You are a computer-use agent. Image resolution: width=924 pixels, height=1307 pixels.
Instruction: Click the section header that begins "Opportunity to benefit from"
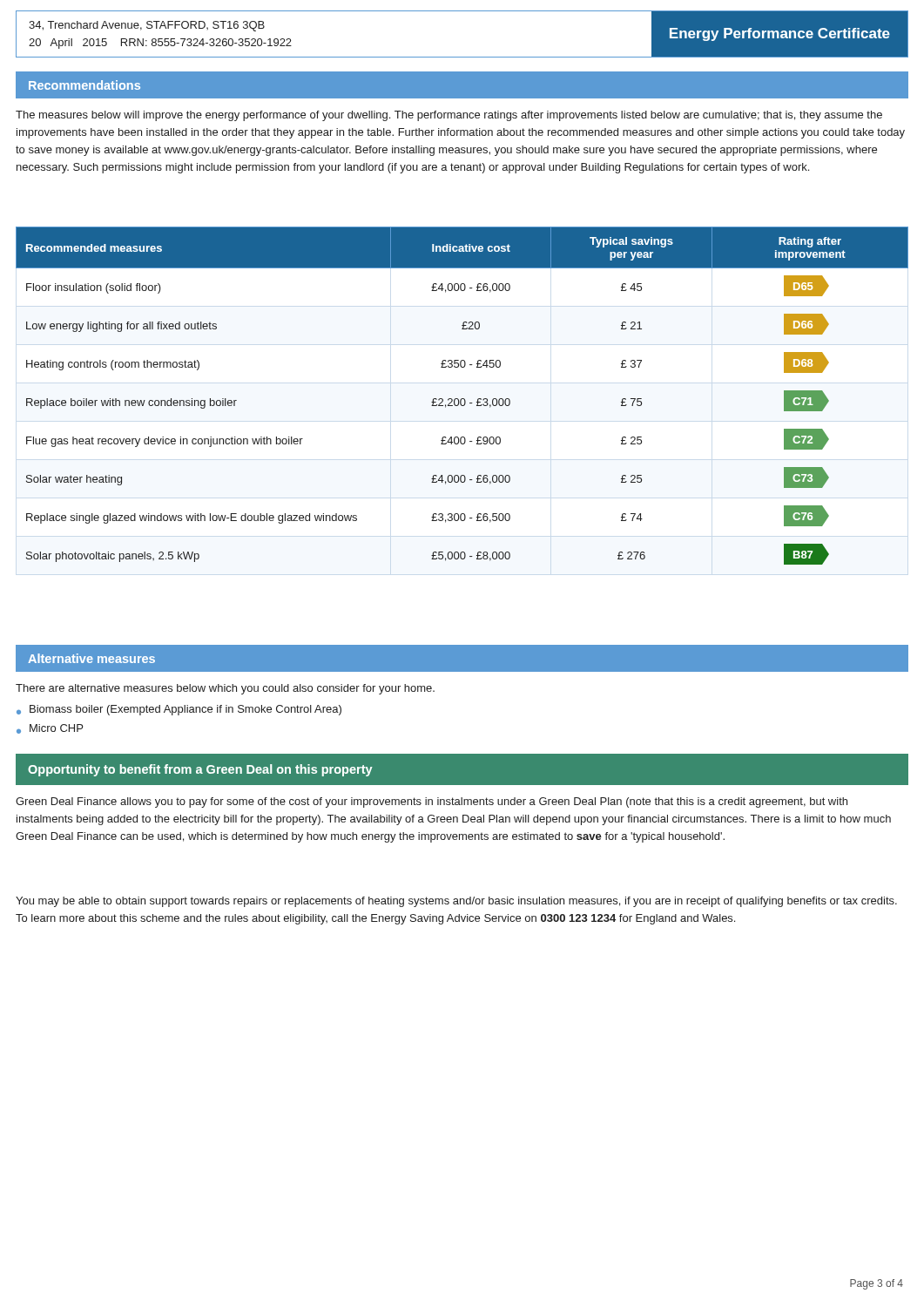point(200,769)
